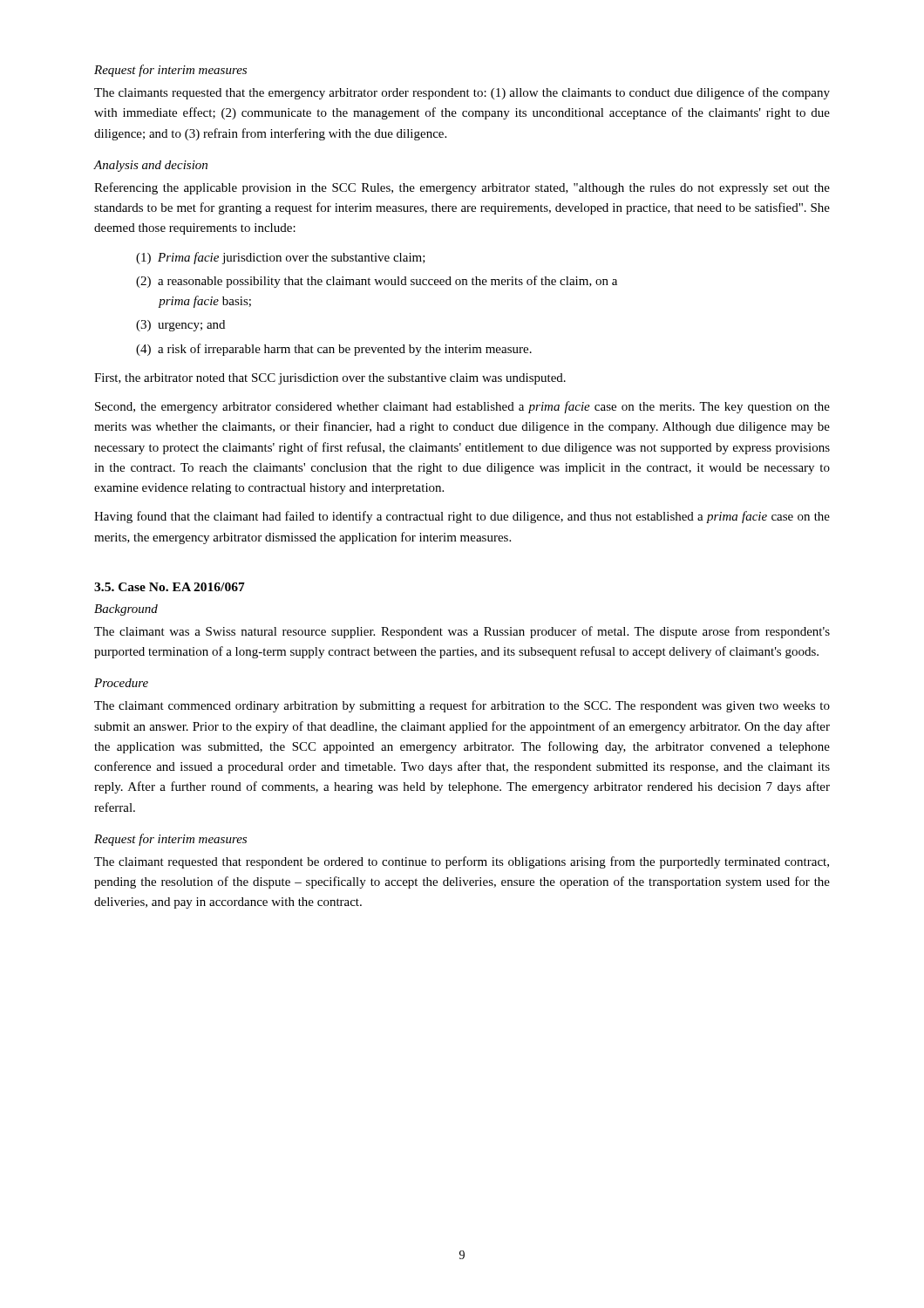Find the text starting "Having found that the claimant had"

click(462, 527)
